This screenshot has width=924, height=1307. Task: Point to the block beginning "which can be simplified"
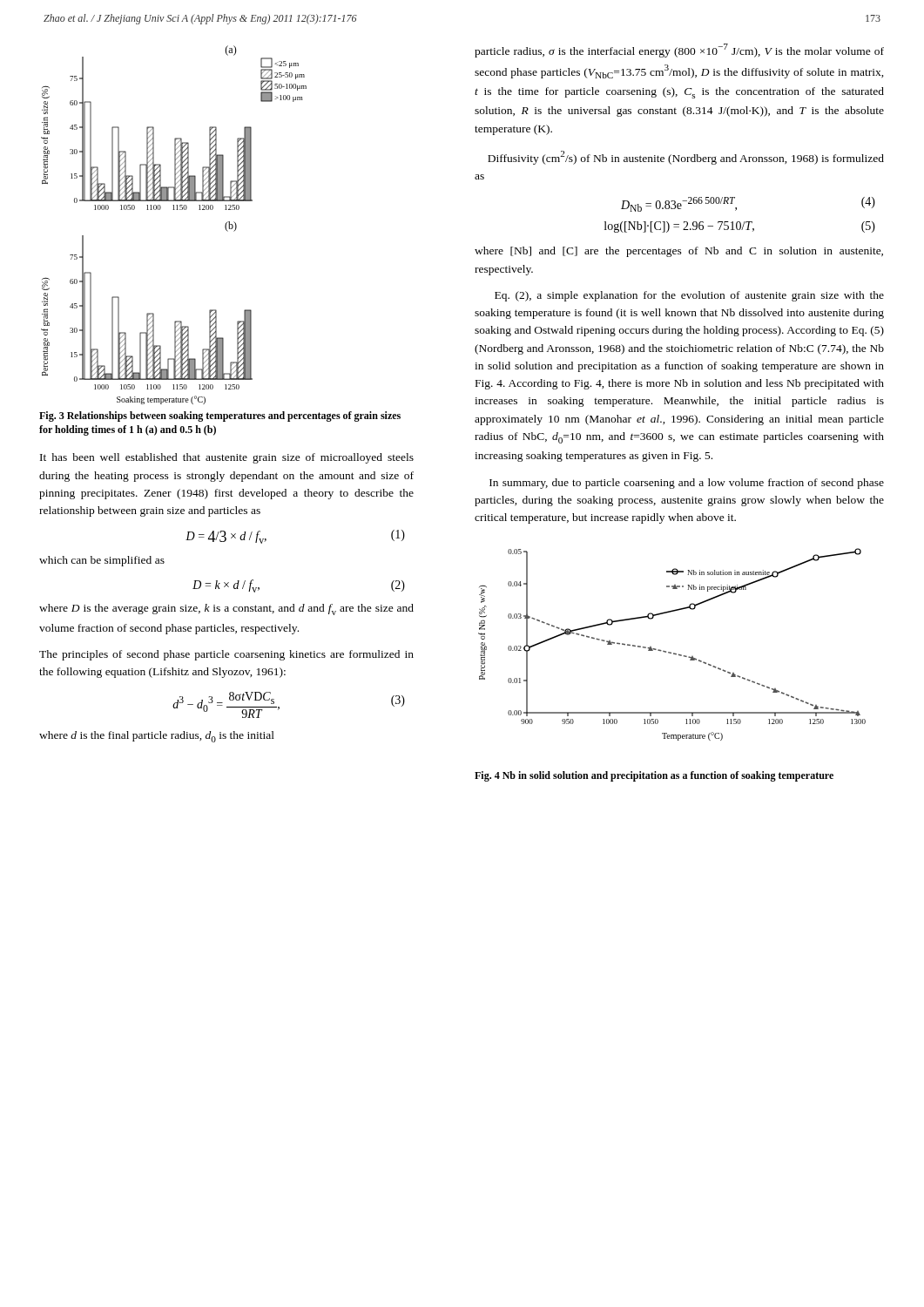102,560
